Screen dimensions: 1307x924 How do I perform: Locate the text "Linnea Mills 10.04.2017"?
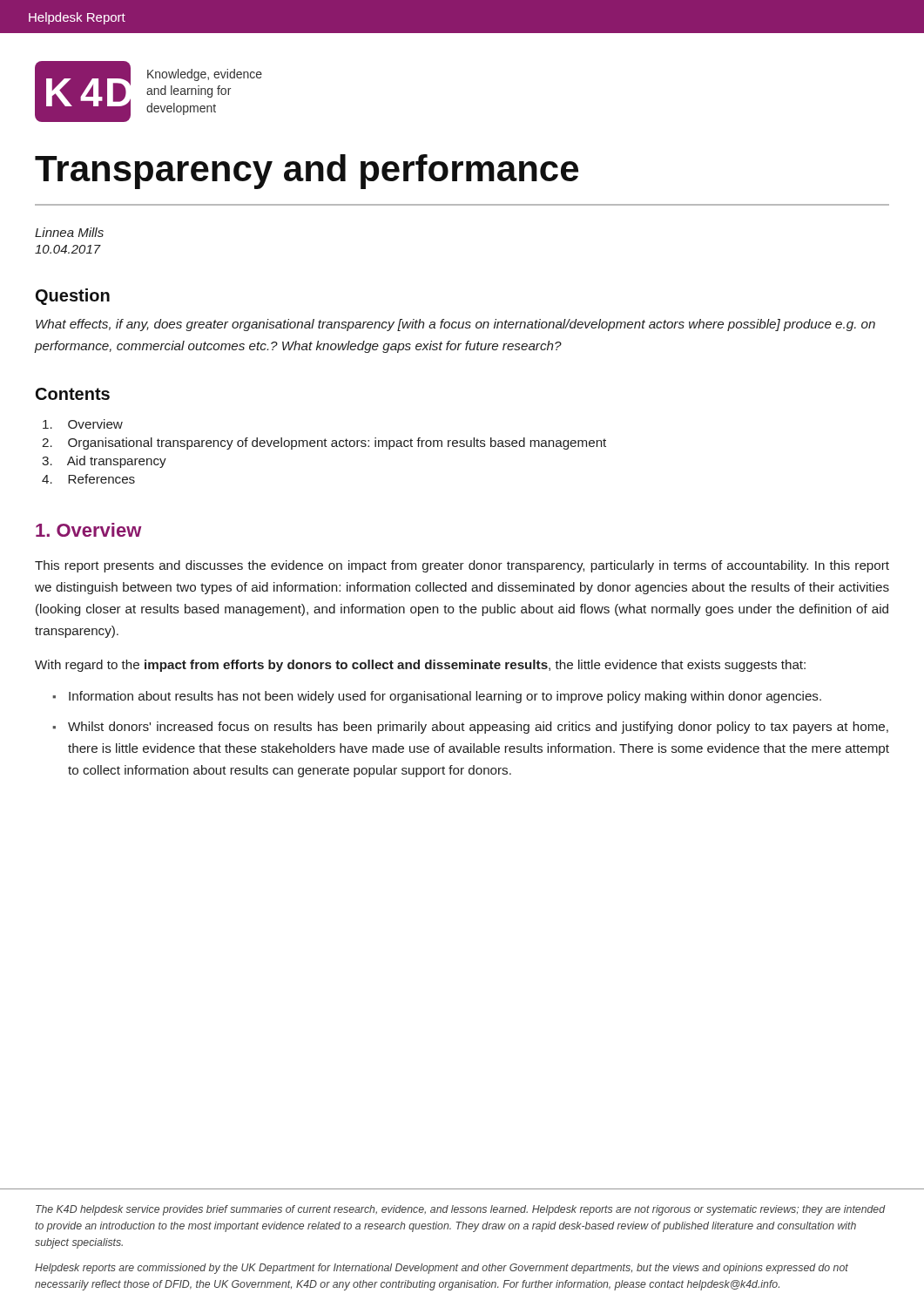[x=69, y=232]
